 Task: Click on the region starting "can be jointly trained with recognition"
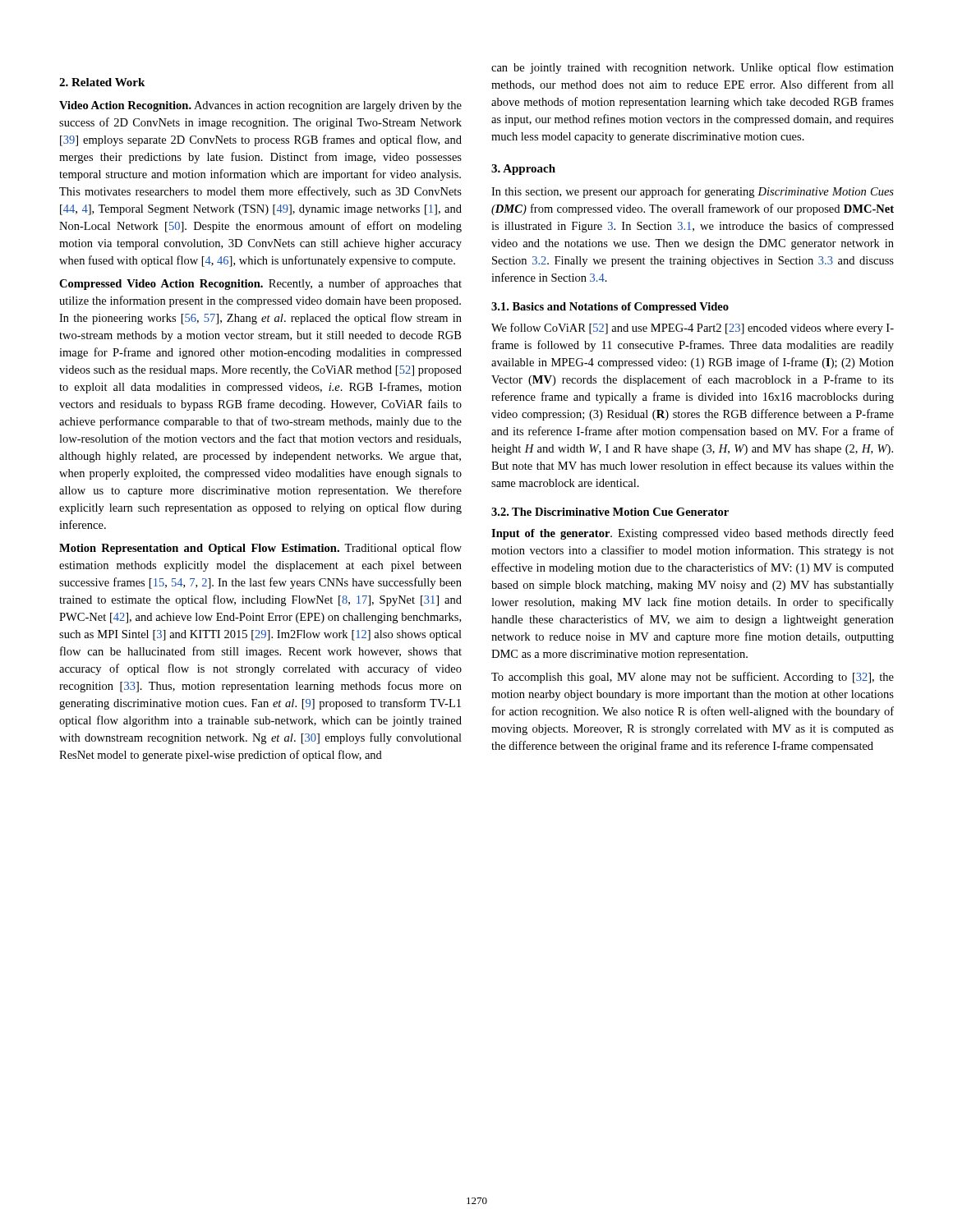693,102
